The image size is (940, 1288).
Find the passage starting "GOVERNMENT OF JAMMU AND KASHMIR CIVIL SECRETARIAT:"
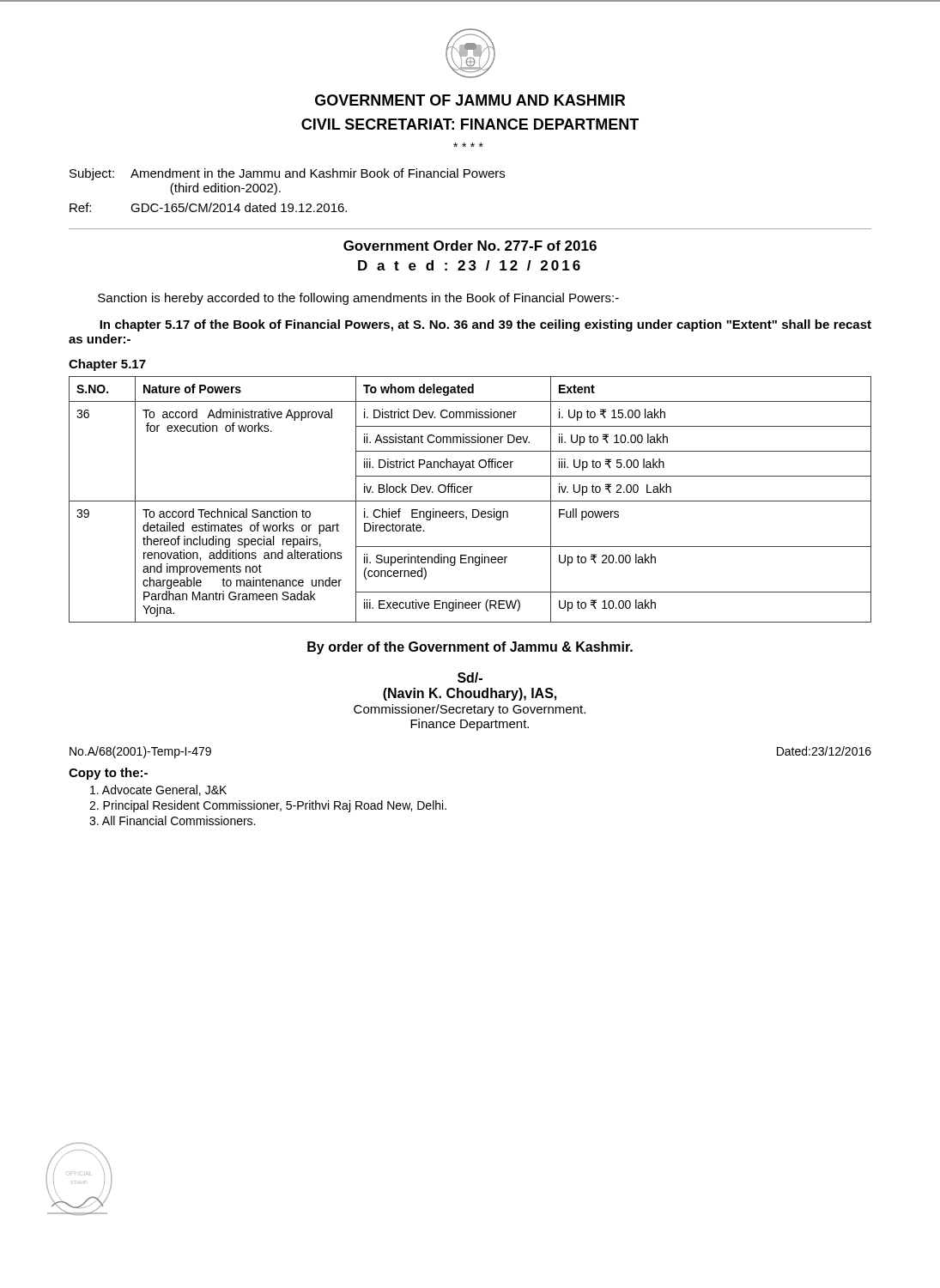pos(470,112)
